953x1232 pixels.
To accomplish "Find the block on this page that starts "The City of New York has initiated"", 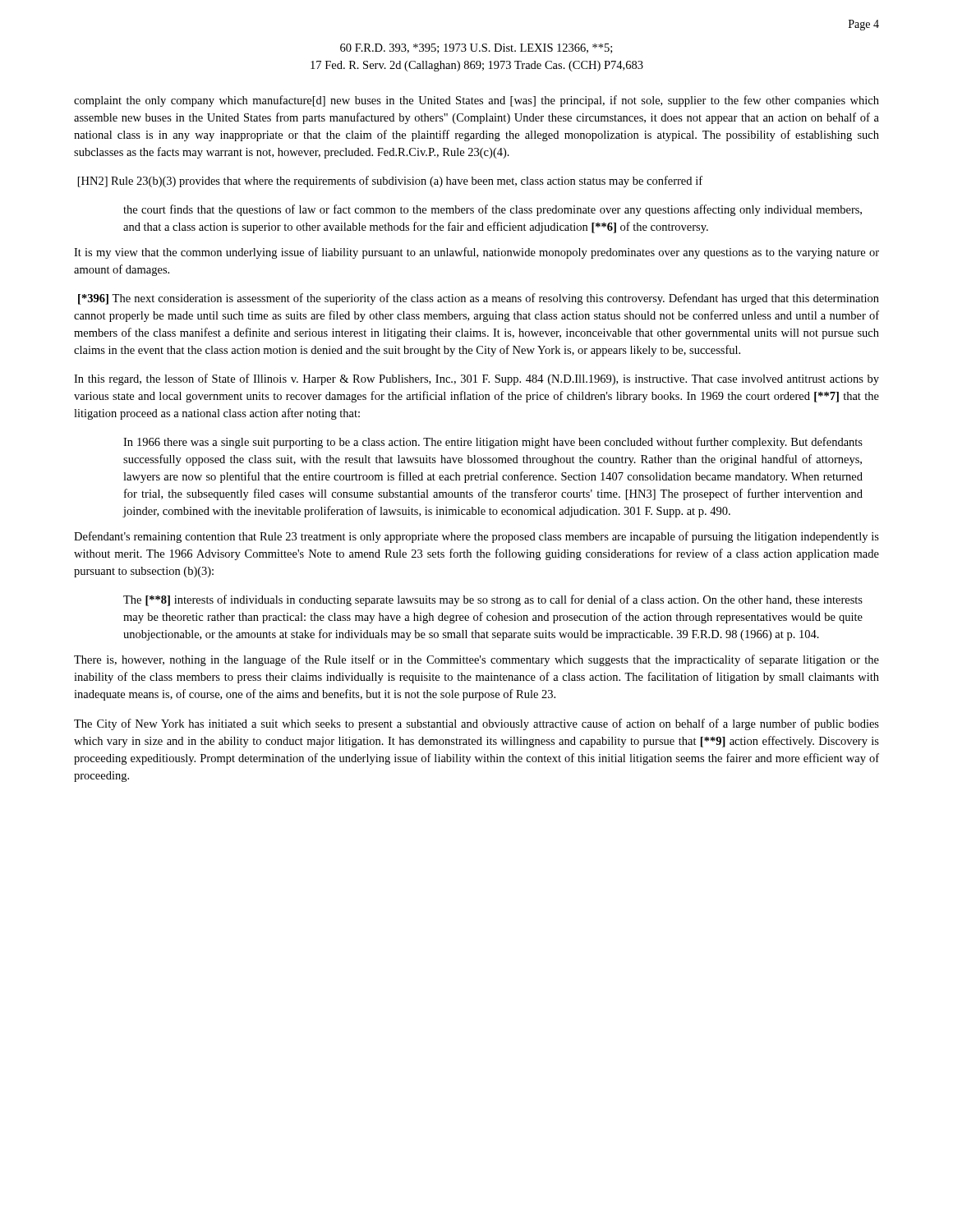I will (x=476, y=749).
